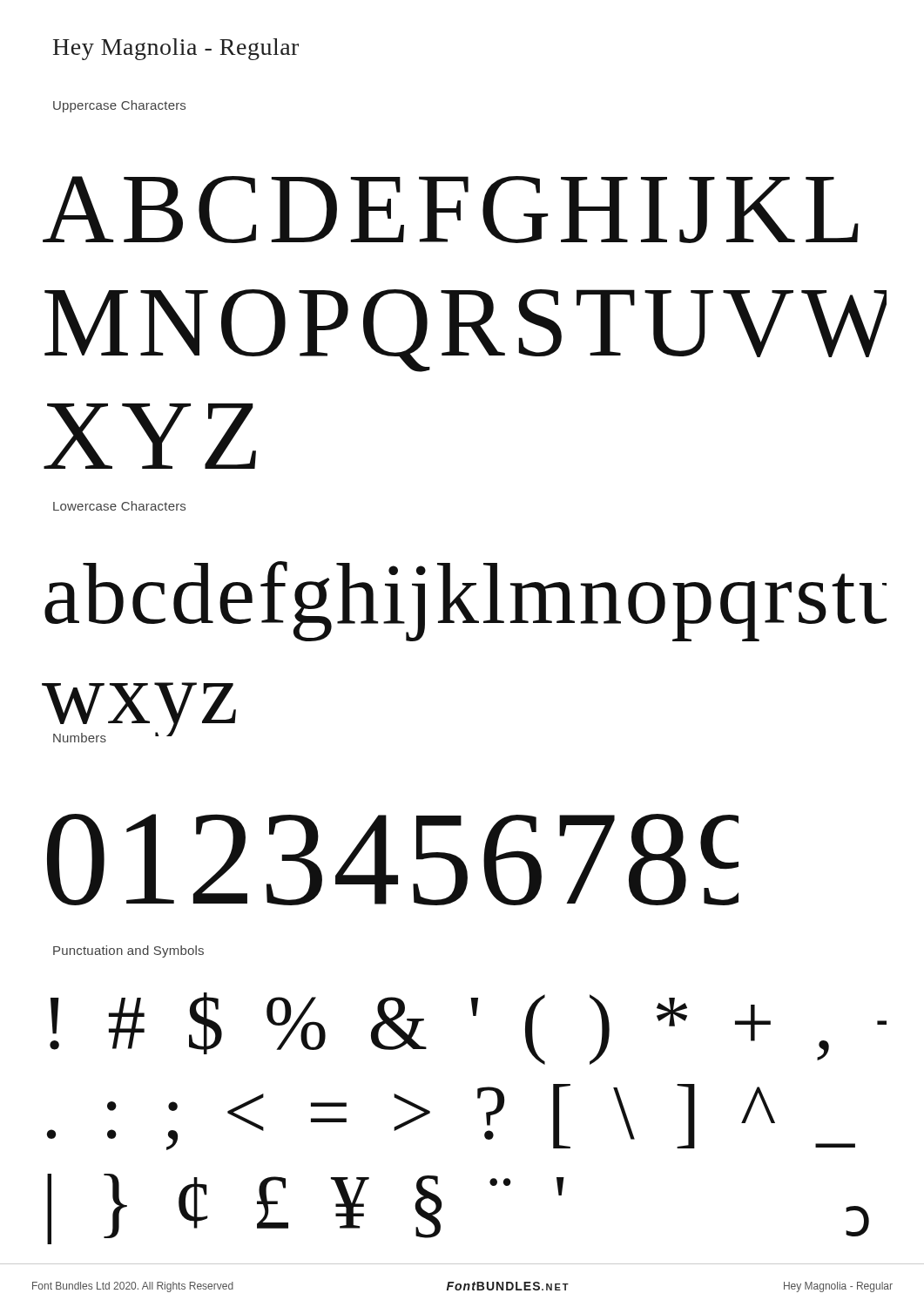This screenshot has width=924, height=1307.
Task: Select the text starting "Hey Magnolia -"
Action: (176, 47)
